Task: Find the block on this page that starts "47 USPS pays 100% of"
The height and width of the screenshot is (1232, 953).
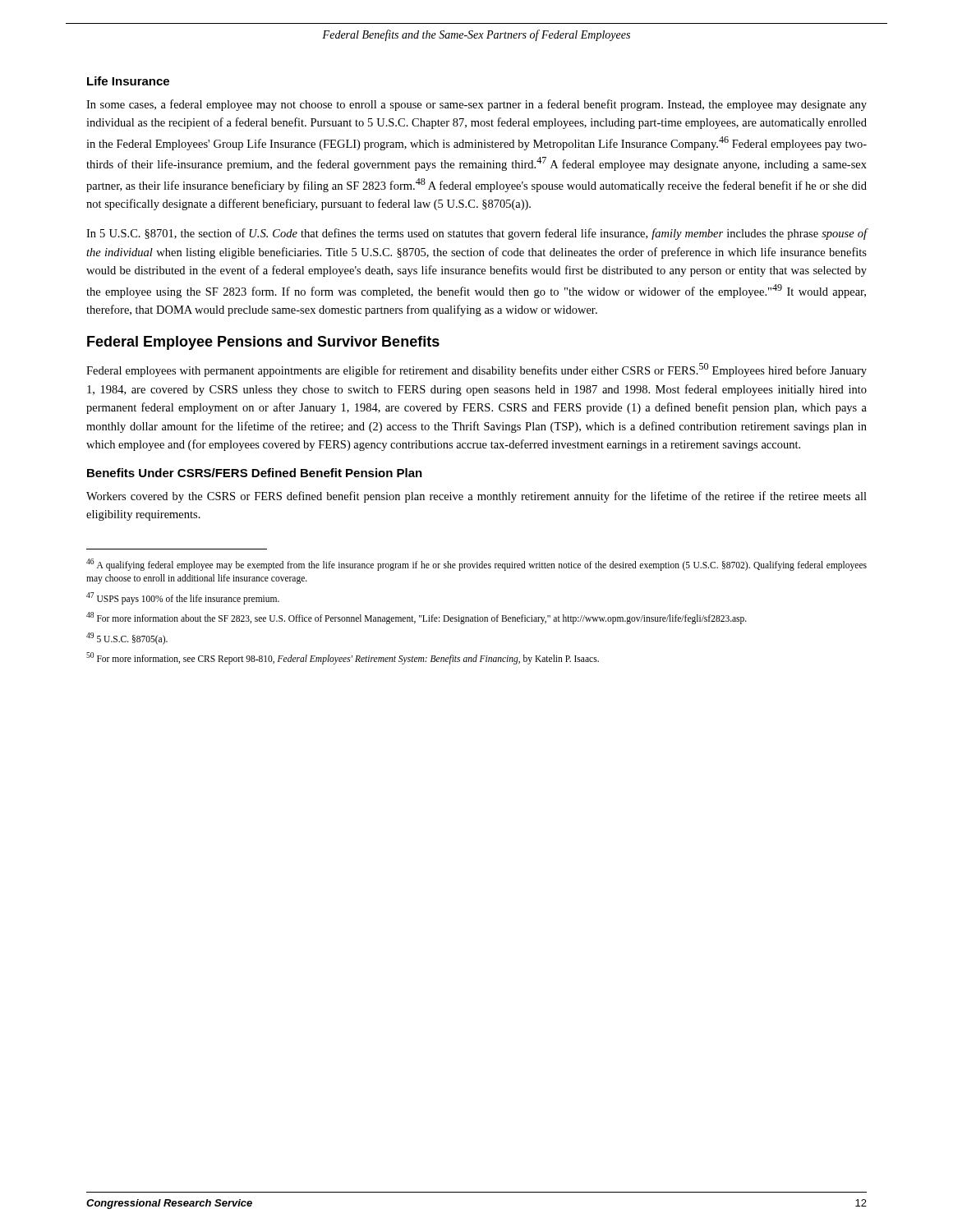Action: click(x=183, y=598)
